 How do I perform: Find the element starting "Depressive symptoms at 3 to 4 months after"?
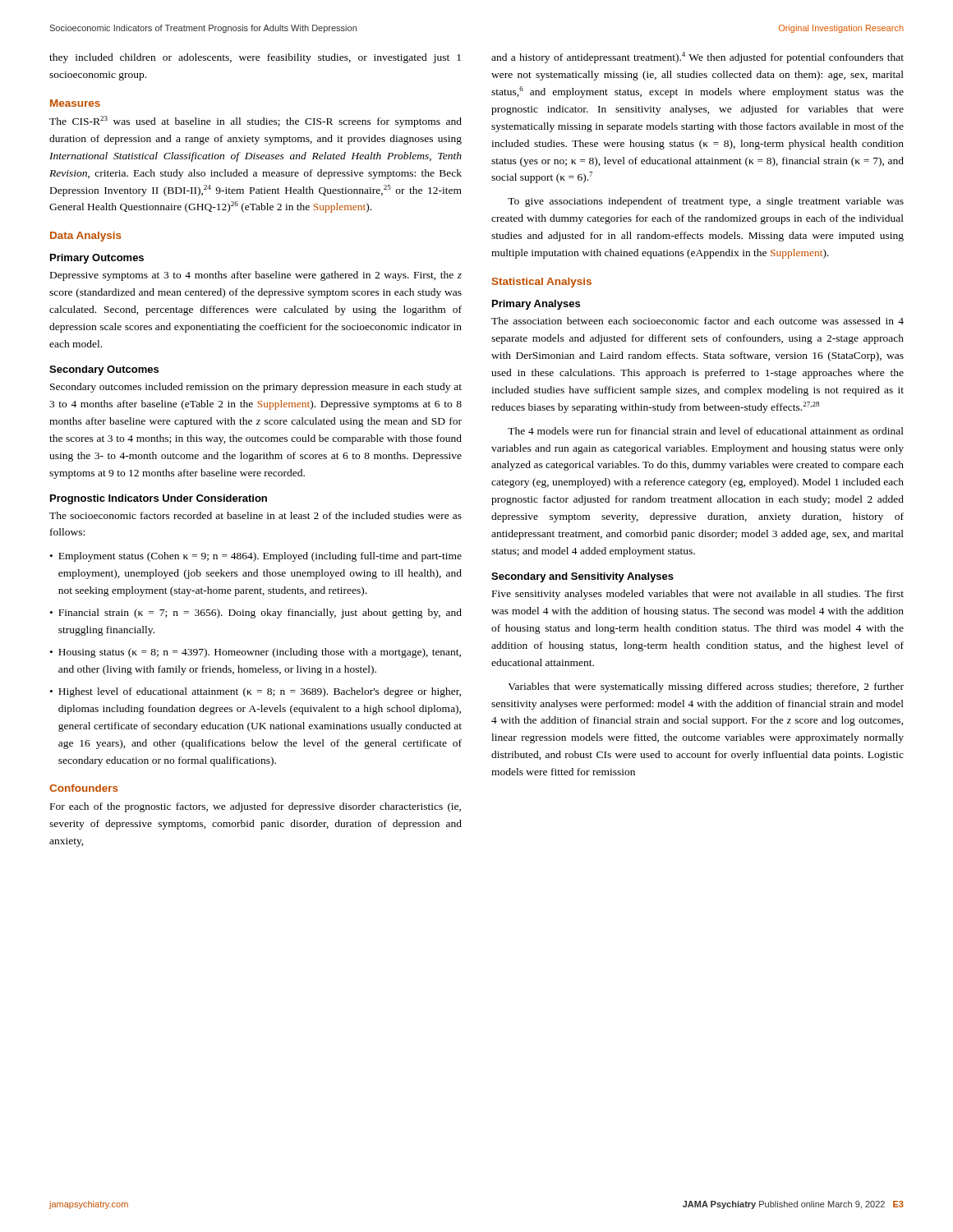[255, 310]
